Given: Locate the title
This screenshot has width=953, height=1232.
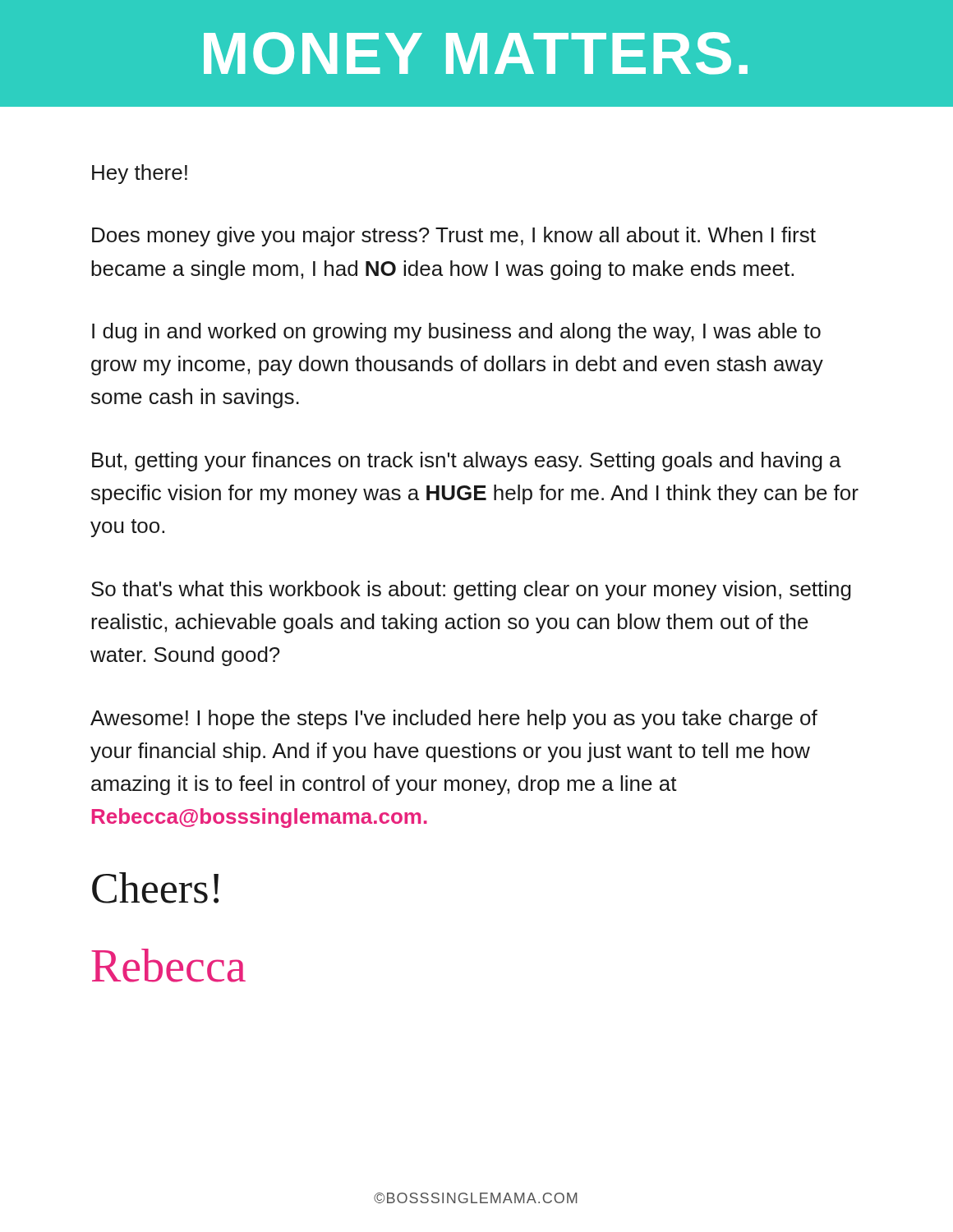Looking at the screenshot, I should 476,53.
